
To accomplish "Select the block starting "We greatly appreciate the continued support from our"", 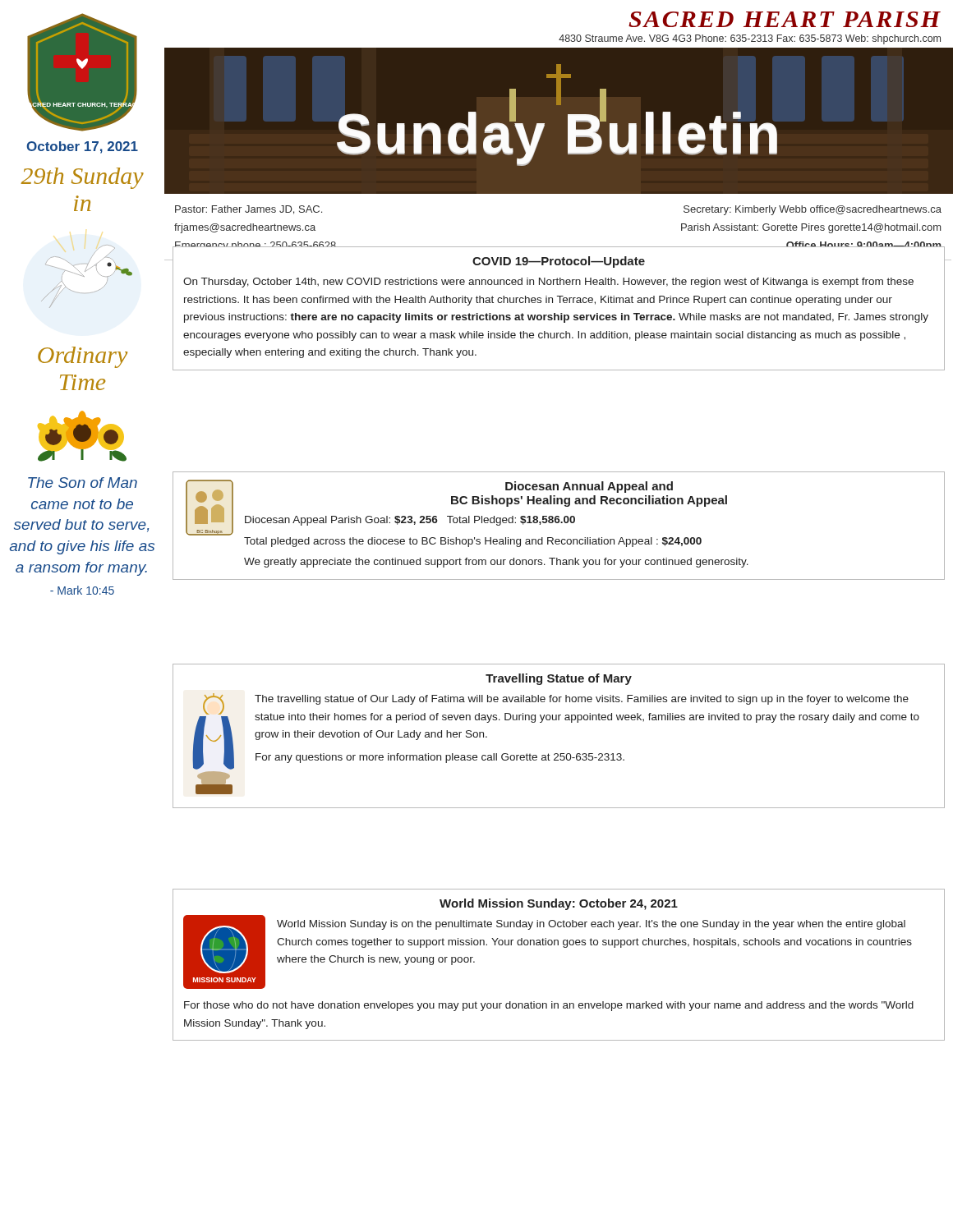I will 496,562.
